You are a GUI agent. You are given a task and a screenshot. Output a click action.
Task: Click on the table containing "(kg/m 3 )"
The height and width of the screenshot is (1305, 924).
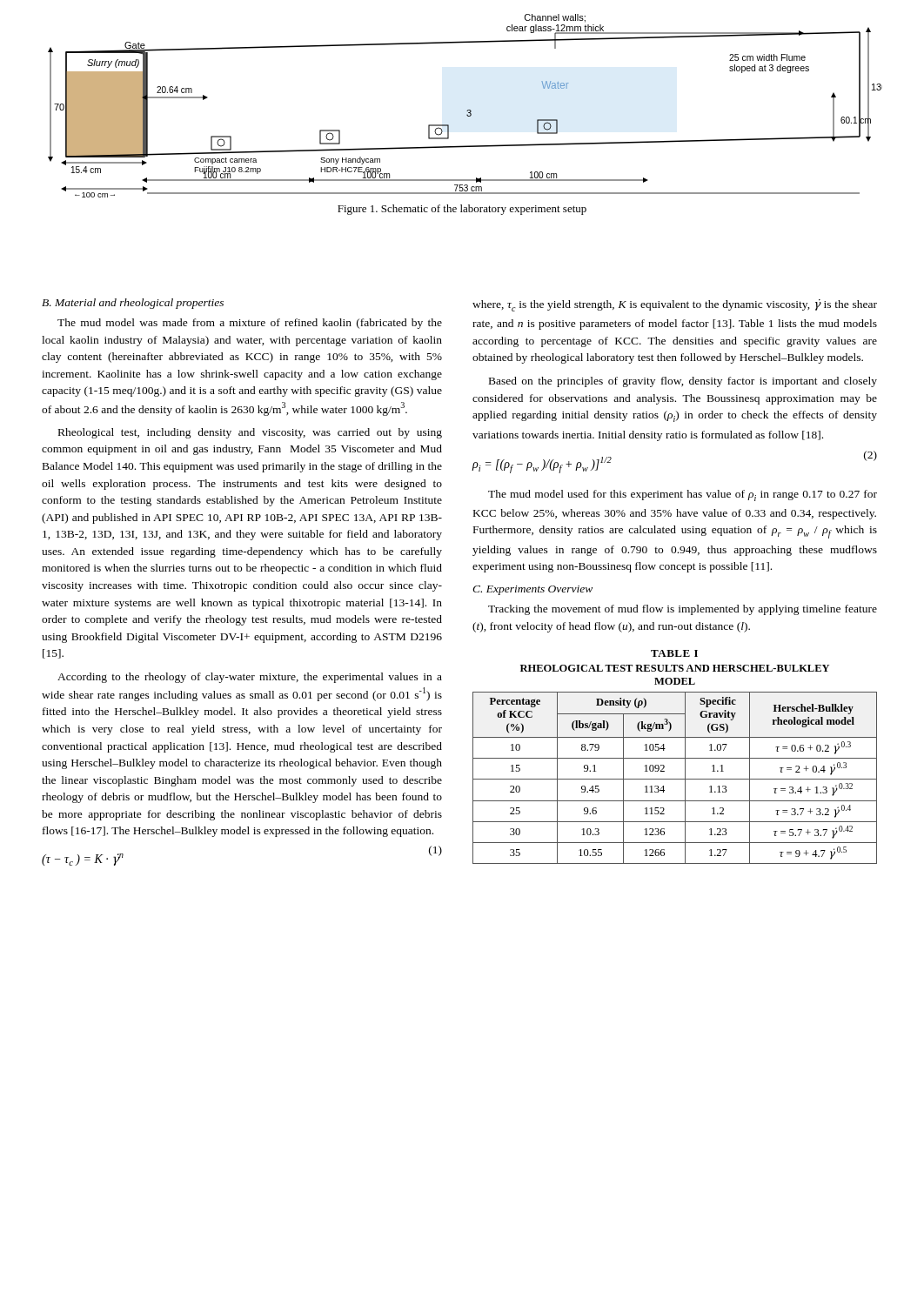point(675,778)
